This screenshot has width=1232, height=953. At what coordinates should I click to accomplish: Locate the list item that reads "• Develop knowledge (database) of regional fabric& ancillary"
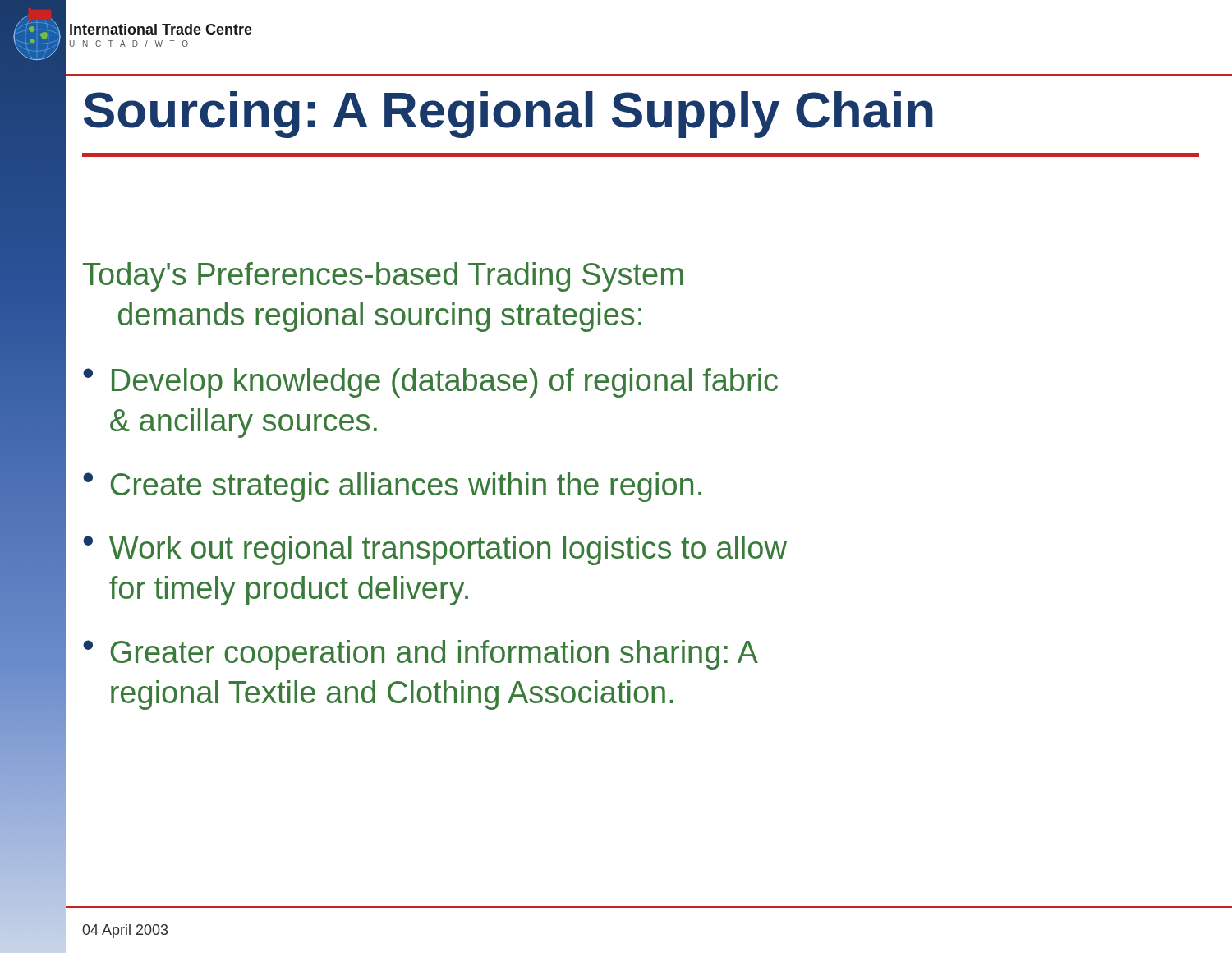tap(430, 401)
